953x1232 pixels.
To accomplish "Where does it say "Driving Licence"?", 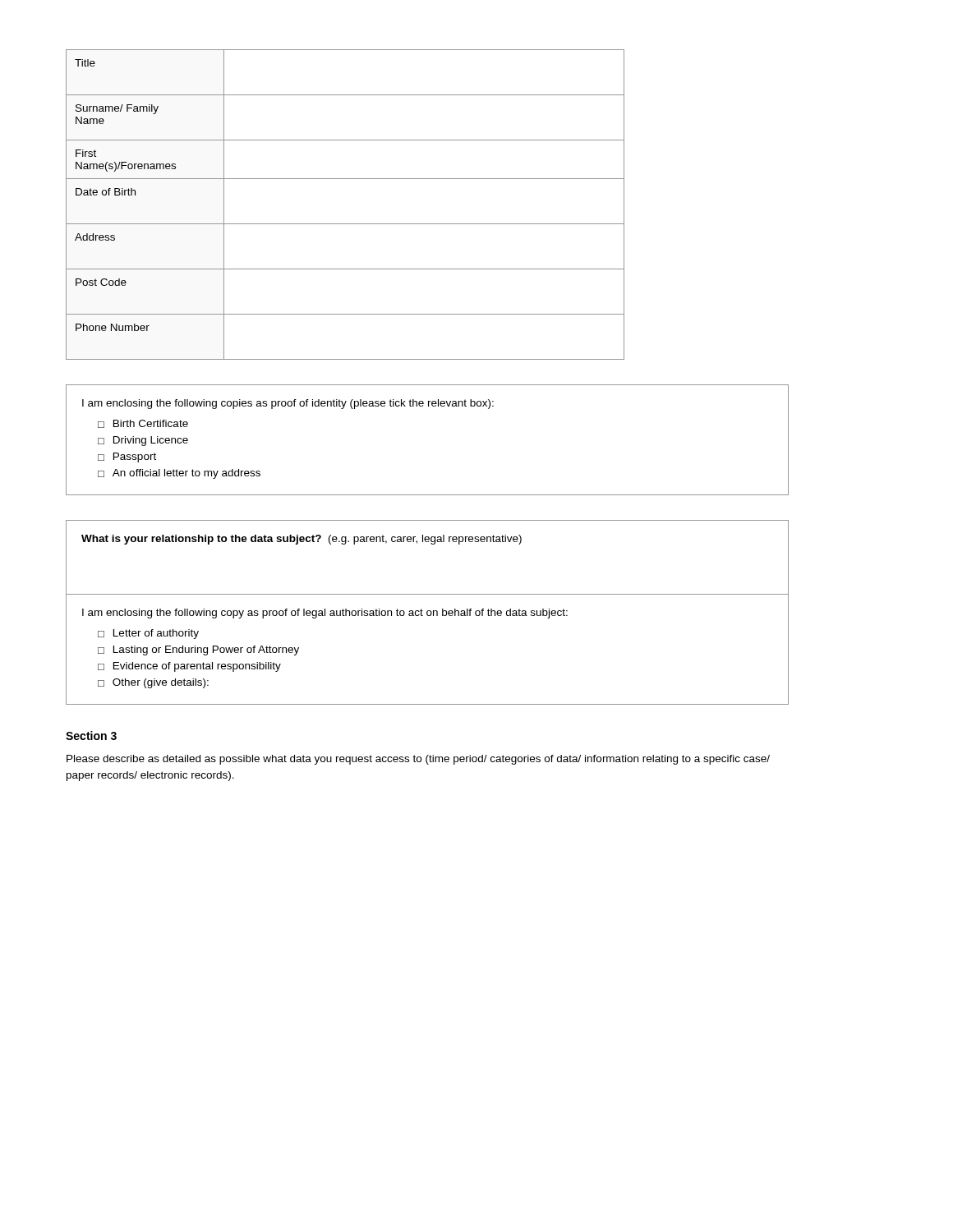I will [150, 440].
